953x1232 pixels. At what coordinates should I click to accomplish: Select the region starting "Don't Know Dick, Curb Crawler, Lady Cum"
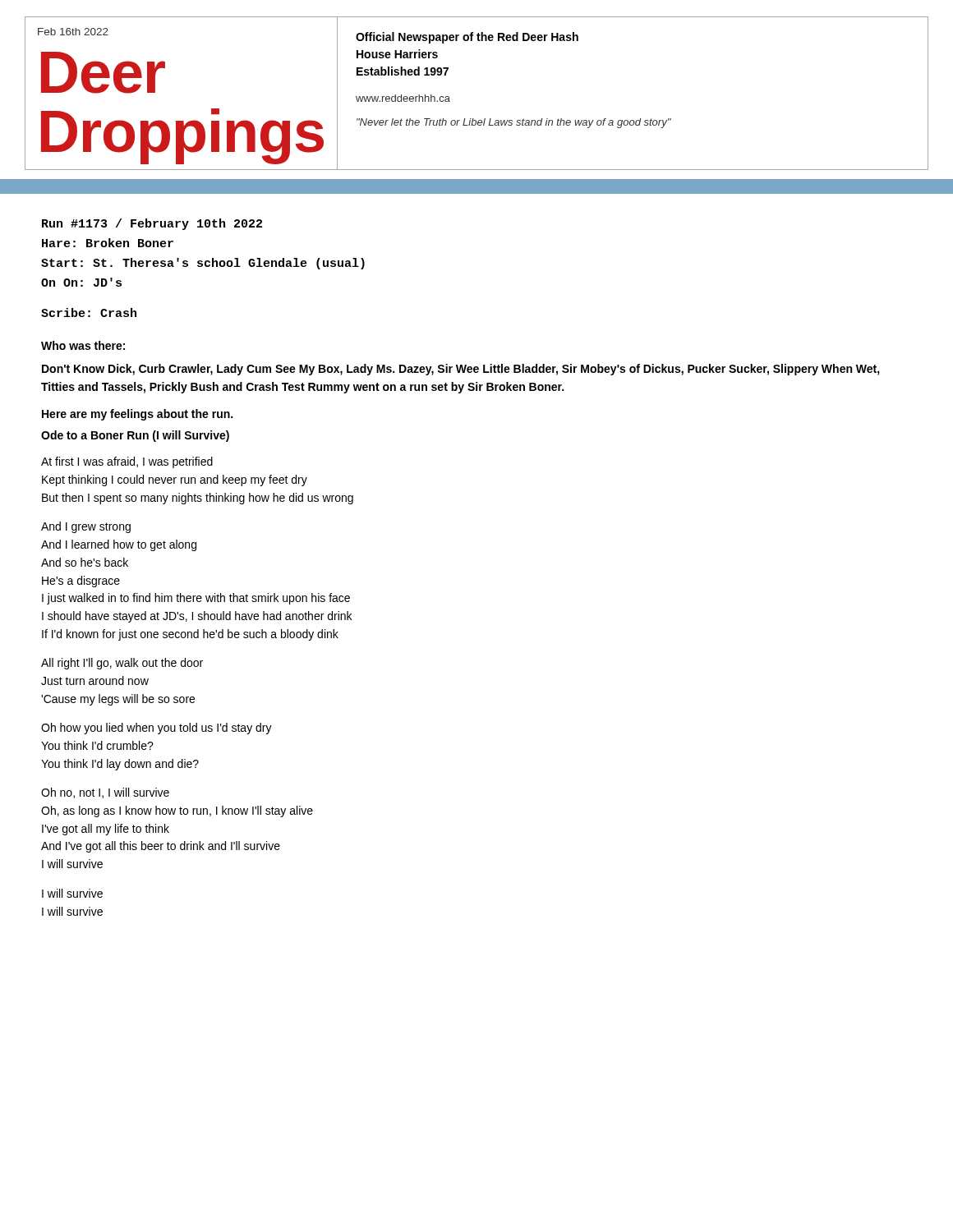click(x=461, y=378)
